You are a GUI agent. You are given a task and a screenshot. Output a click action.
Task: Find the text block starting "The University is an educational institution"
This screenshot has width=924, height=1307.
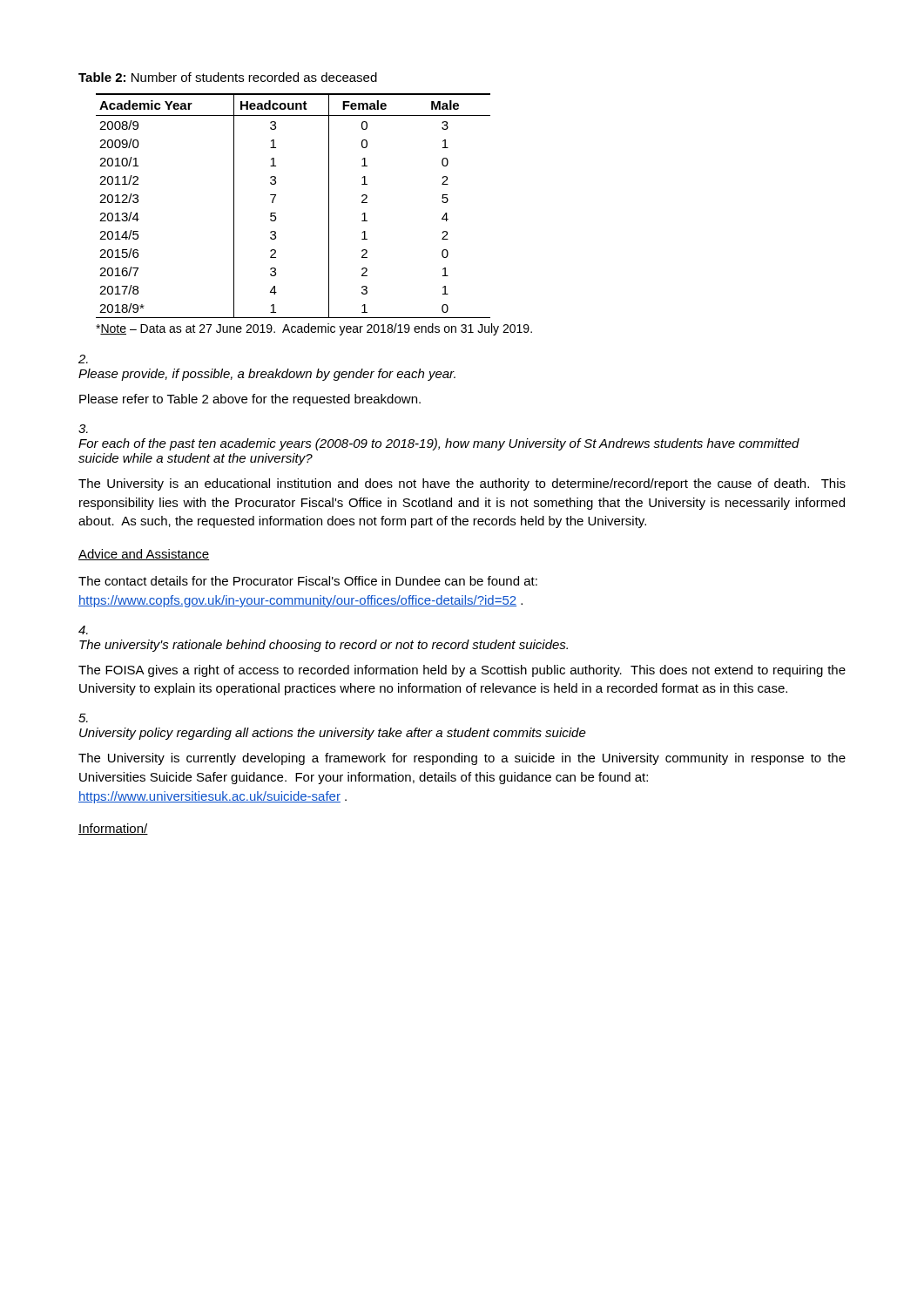click(x=462, y=502)
